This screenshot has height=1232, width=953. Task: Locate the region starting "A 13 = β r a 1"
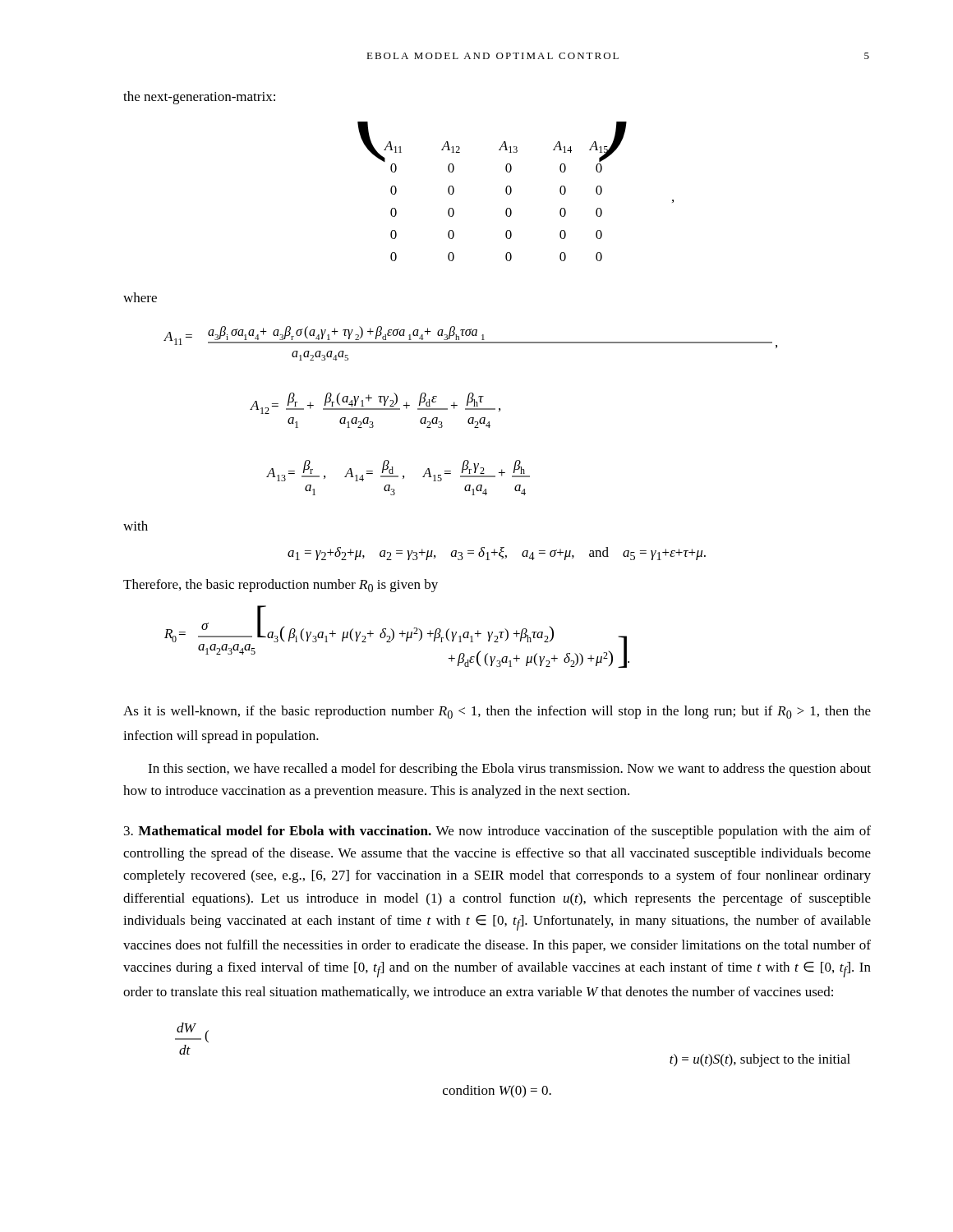click(x=497, y=477)
